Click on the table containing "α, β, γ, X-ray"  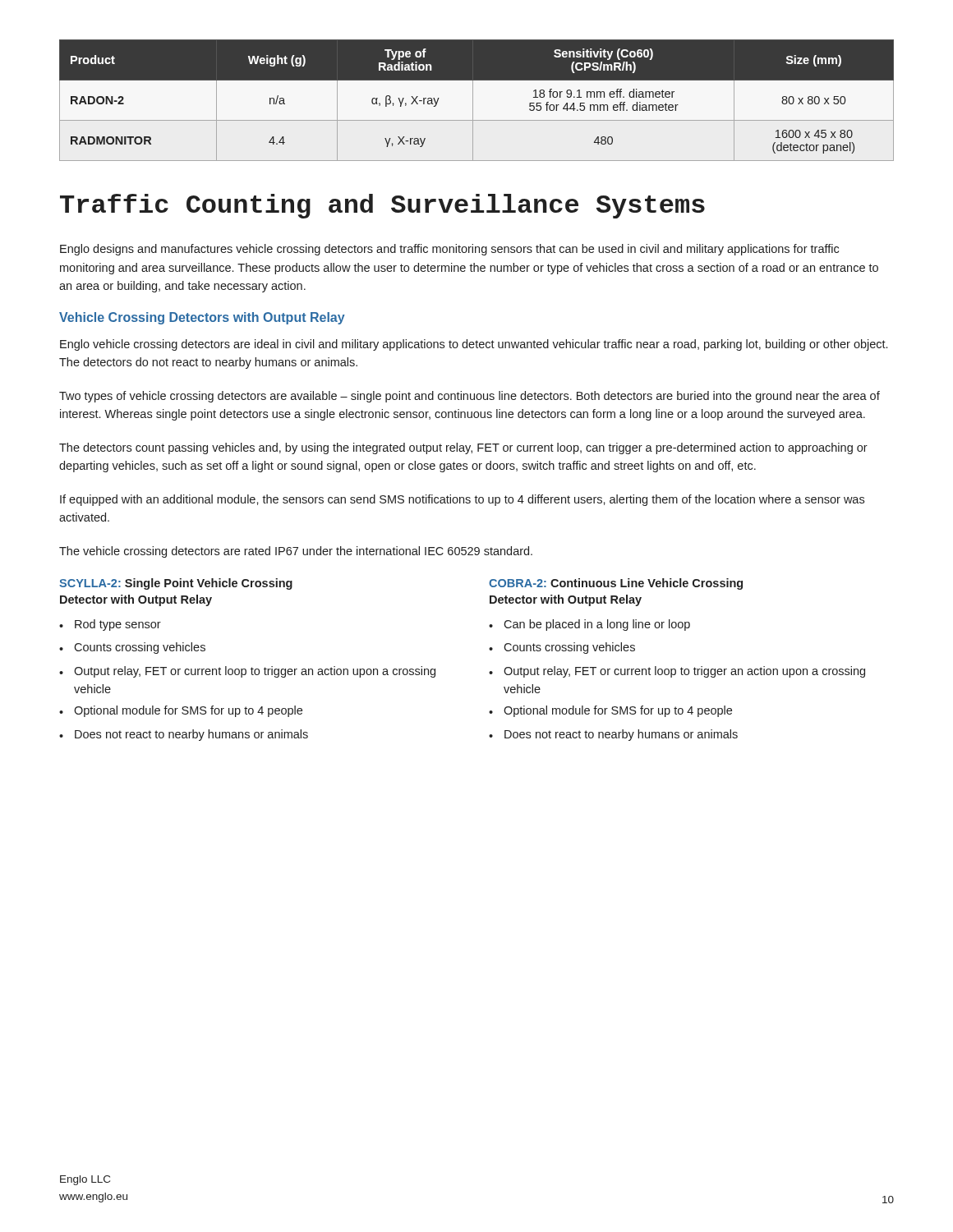point(476,100)
